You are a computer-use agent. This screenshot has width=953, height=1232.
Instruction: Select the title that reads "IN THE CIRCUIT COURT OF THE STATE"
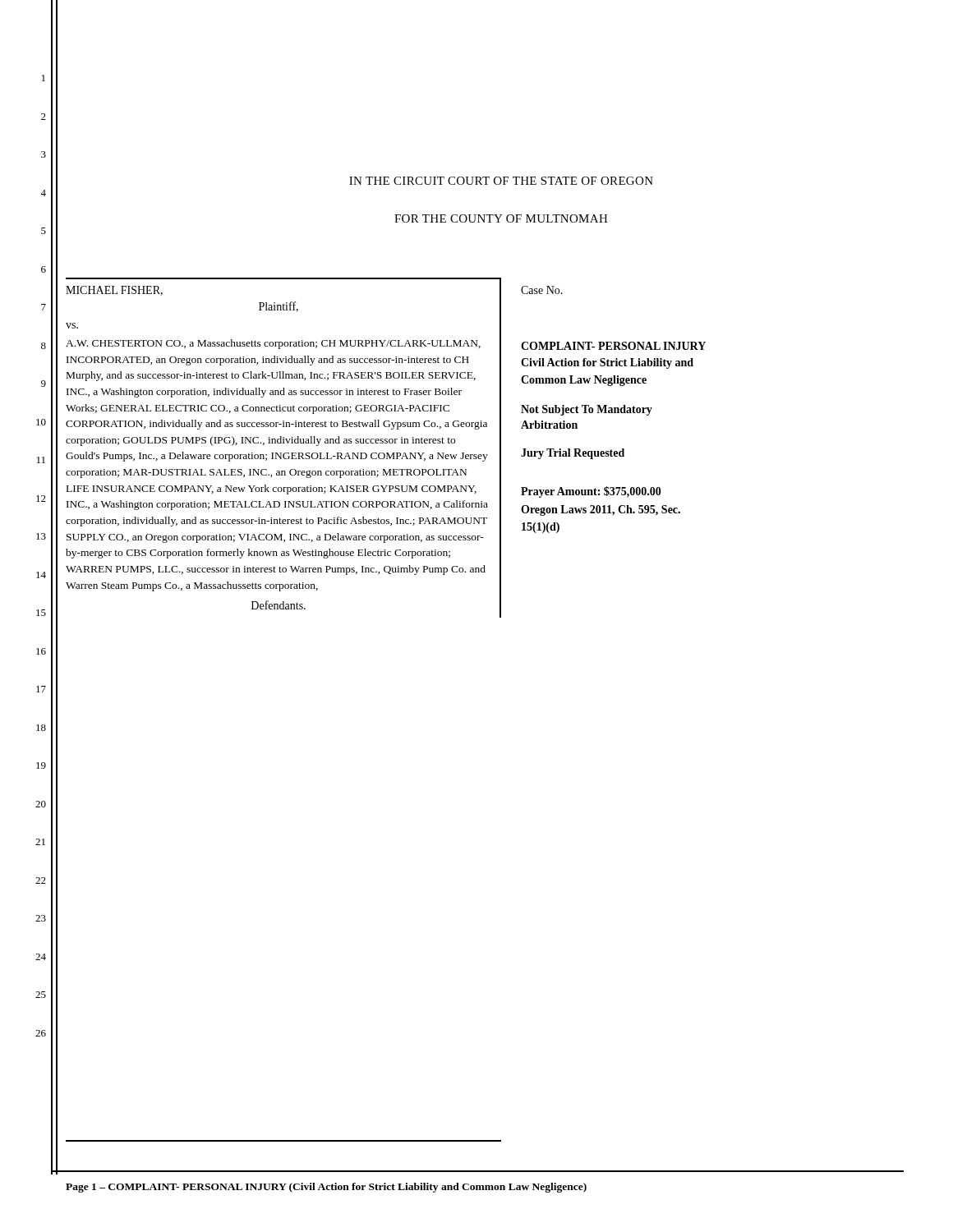pyautogui.click(x=501, y=181)
